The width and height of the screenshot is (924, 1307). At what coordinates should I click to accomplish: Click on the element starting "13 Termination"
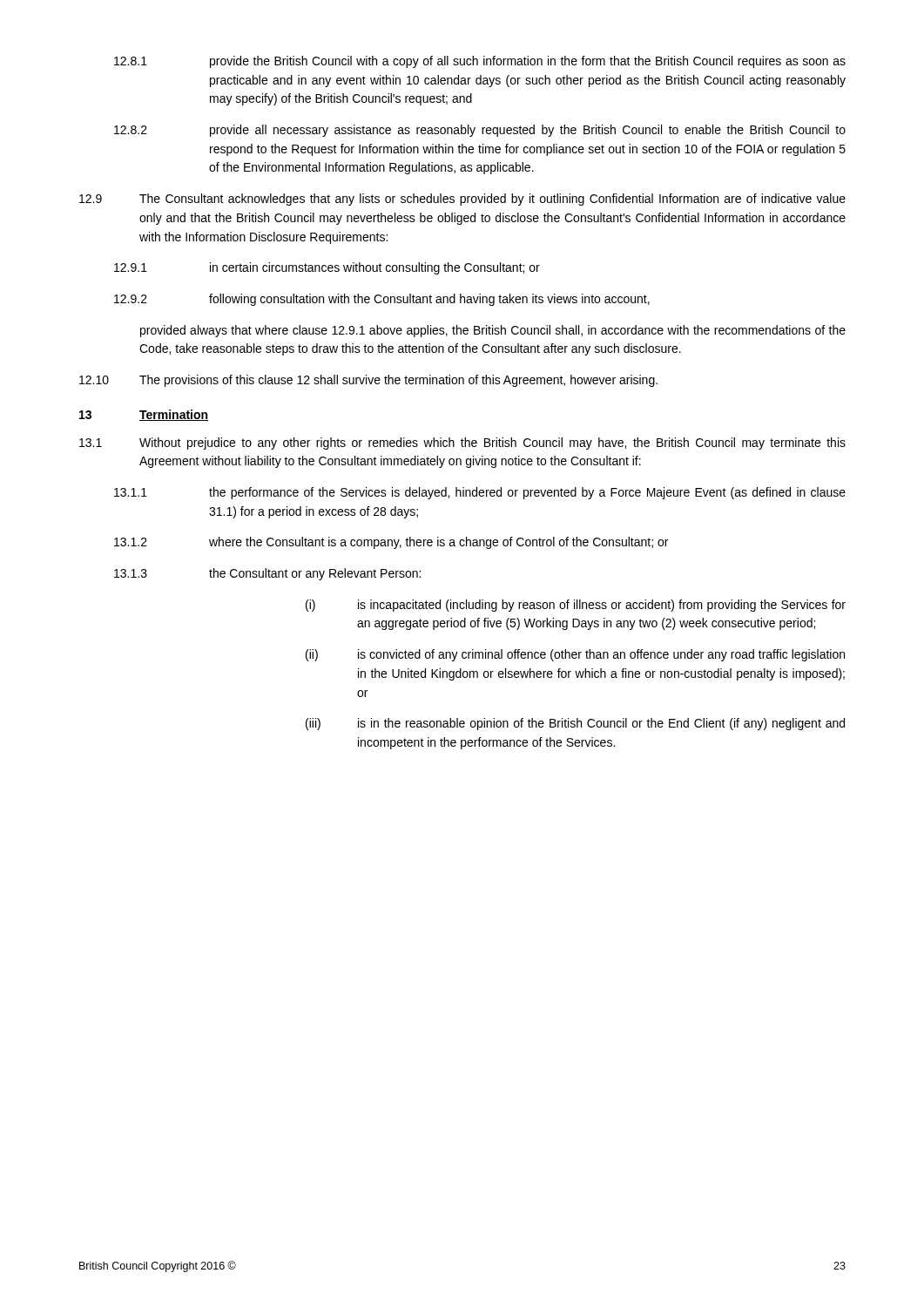(x=144, y=415)
